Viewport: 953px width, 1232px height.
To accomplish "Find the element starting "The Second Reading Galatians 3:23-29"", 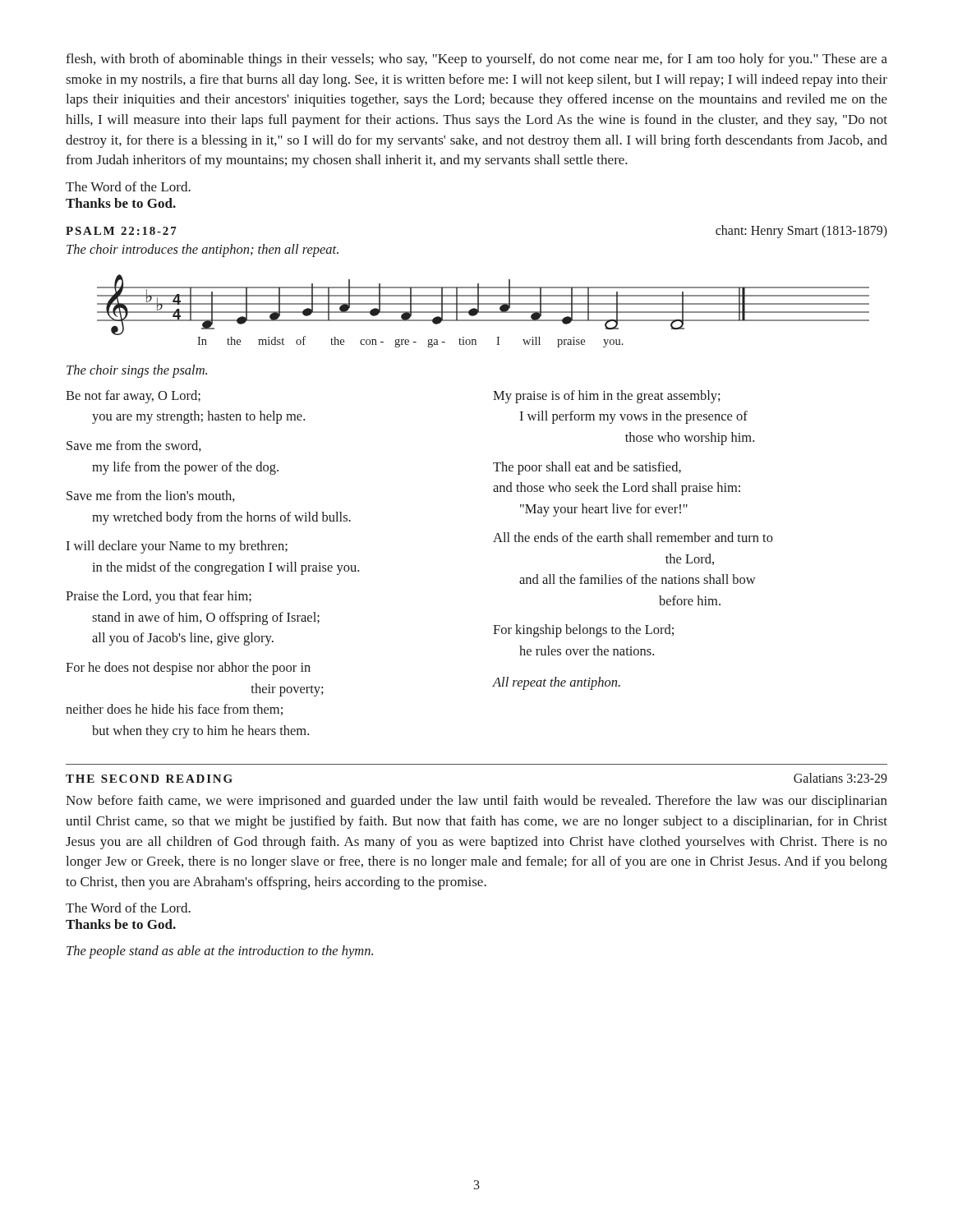I will 144,777.
